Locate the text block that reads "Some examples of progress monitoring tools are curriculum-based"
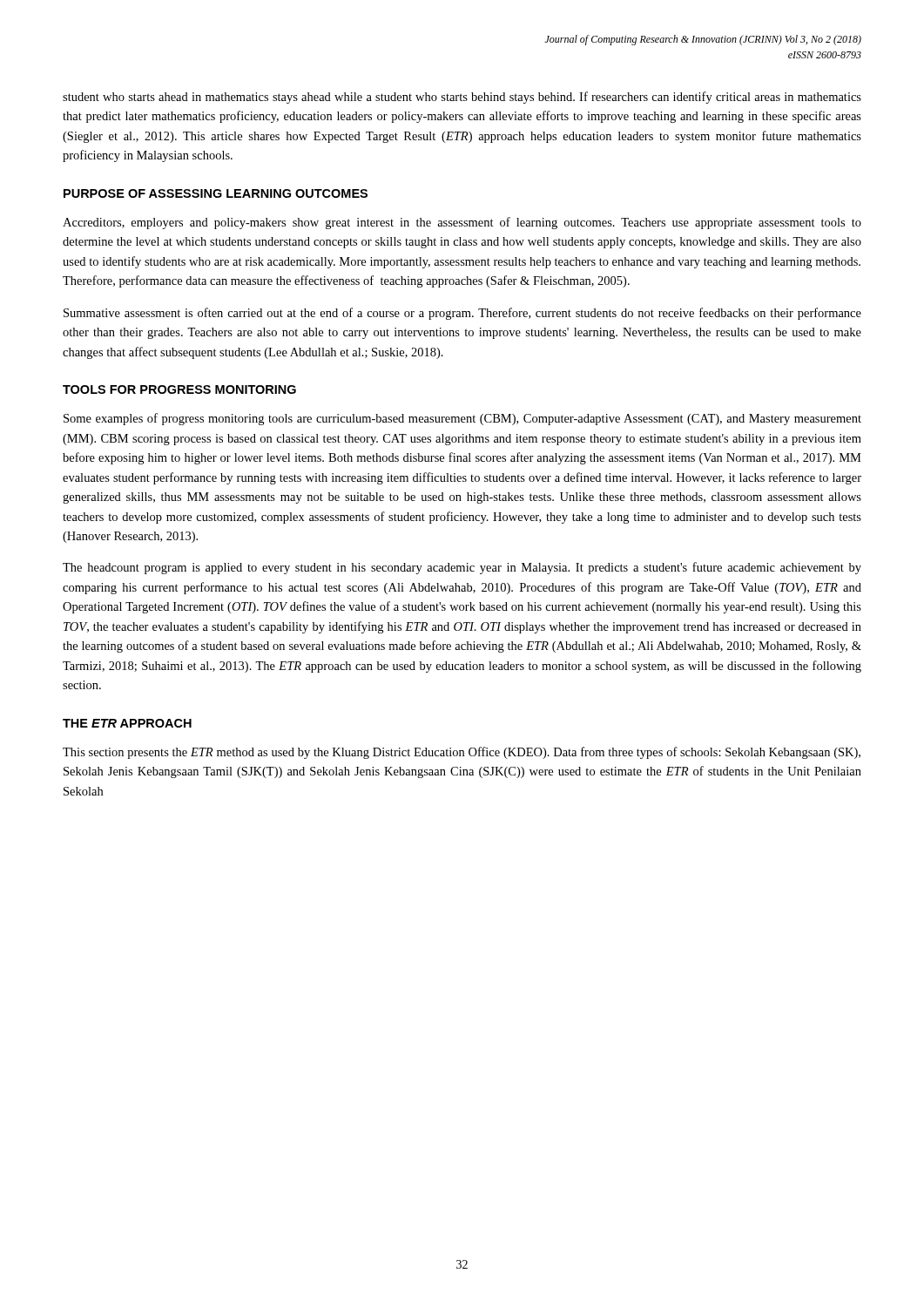 click(x=462, y=477)
